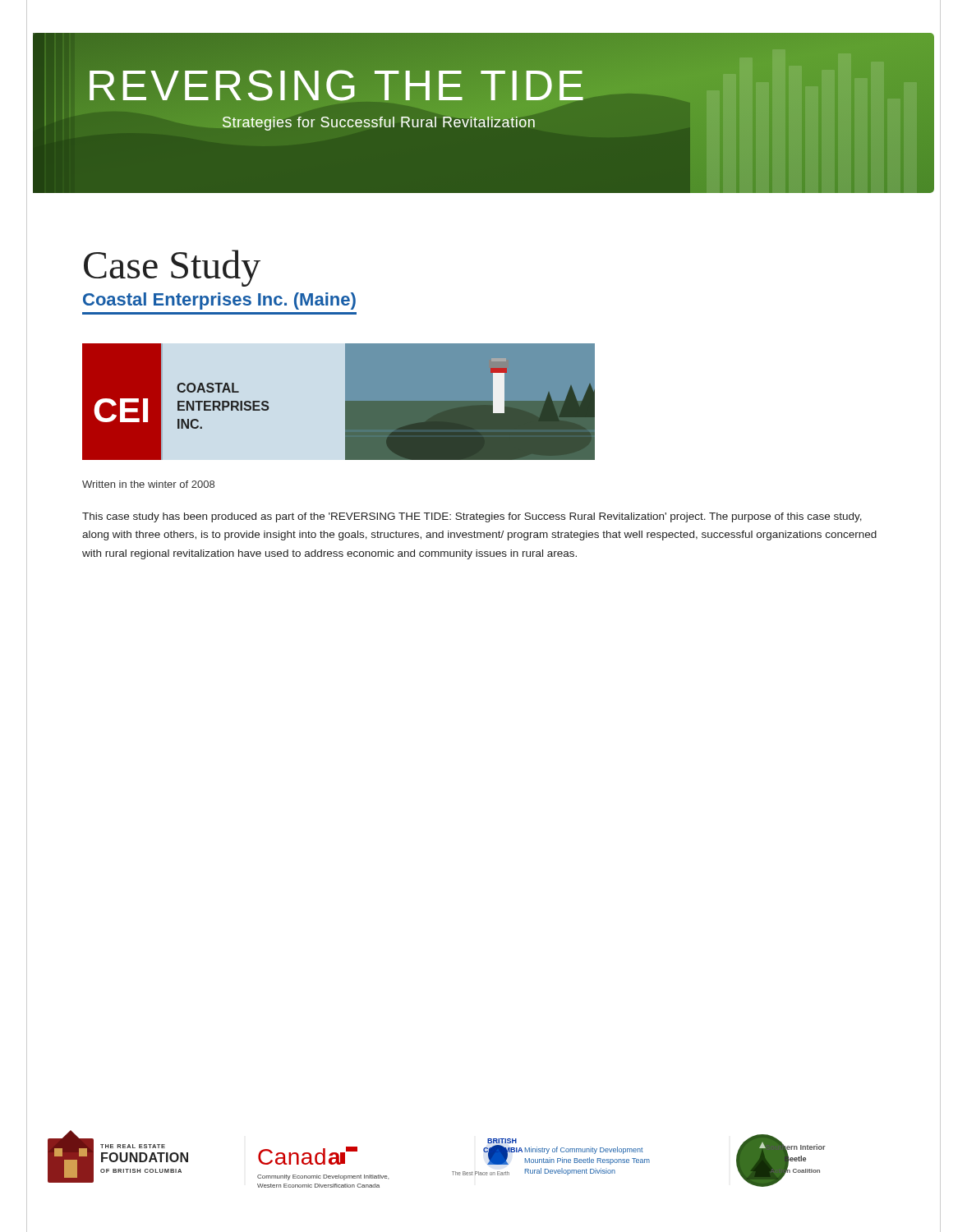967x1232 pixels.
Task: Click on the text starting "Coastal Enterprises Inc. (Maine)"
Action: click(219, 299)
